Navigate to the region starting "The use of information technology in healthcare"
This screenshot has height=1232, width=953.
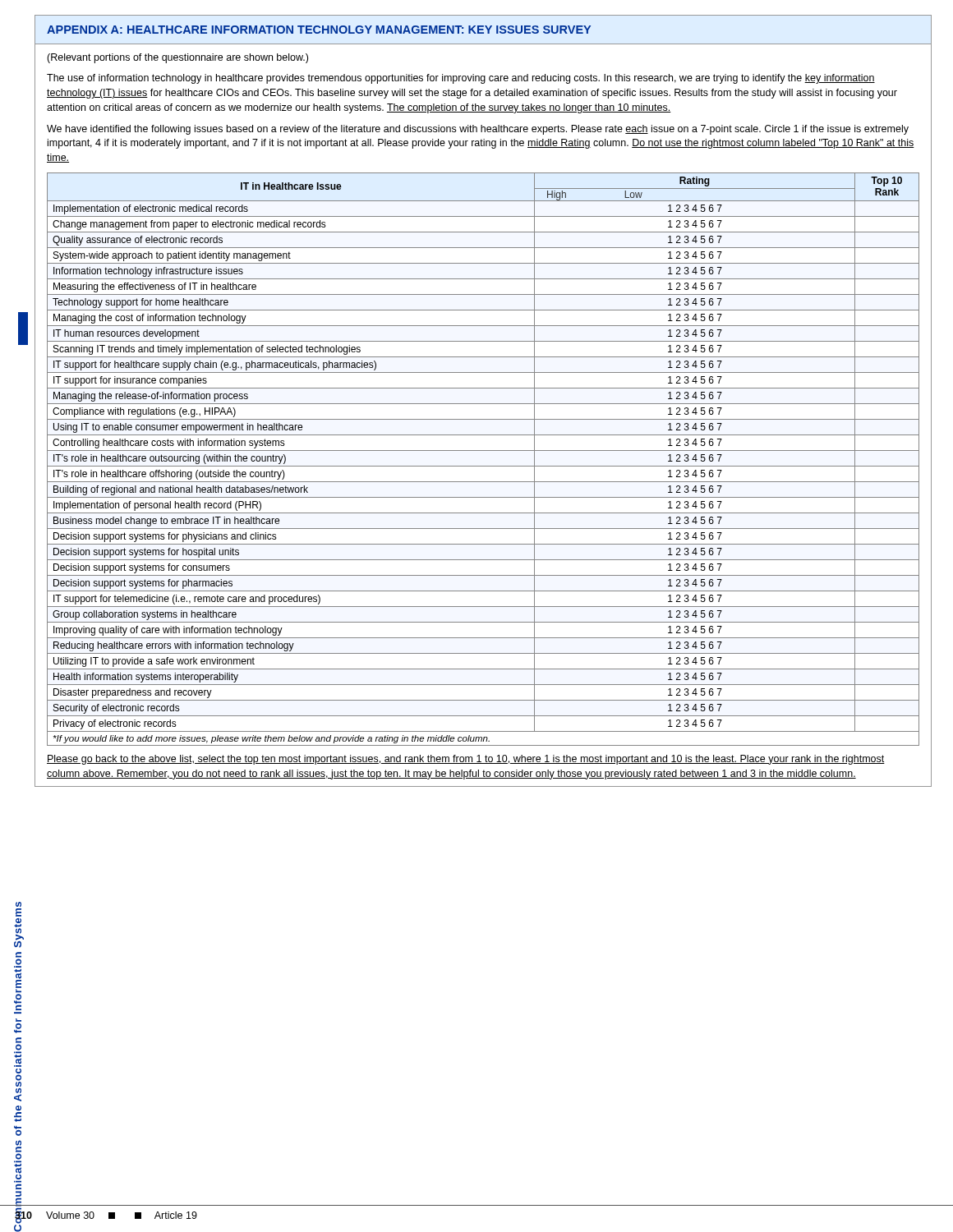point(472,93)
